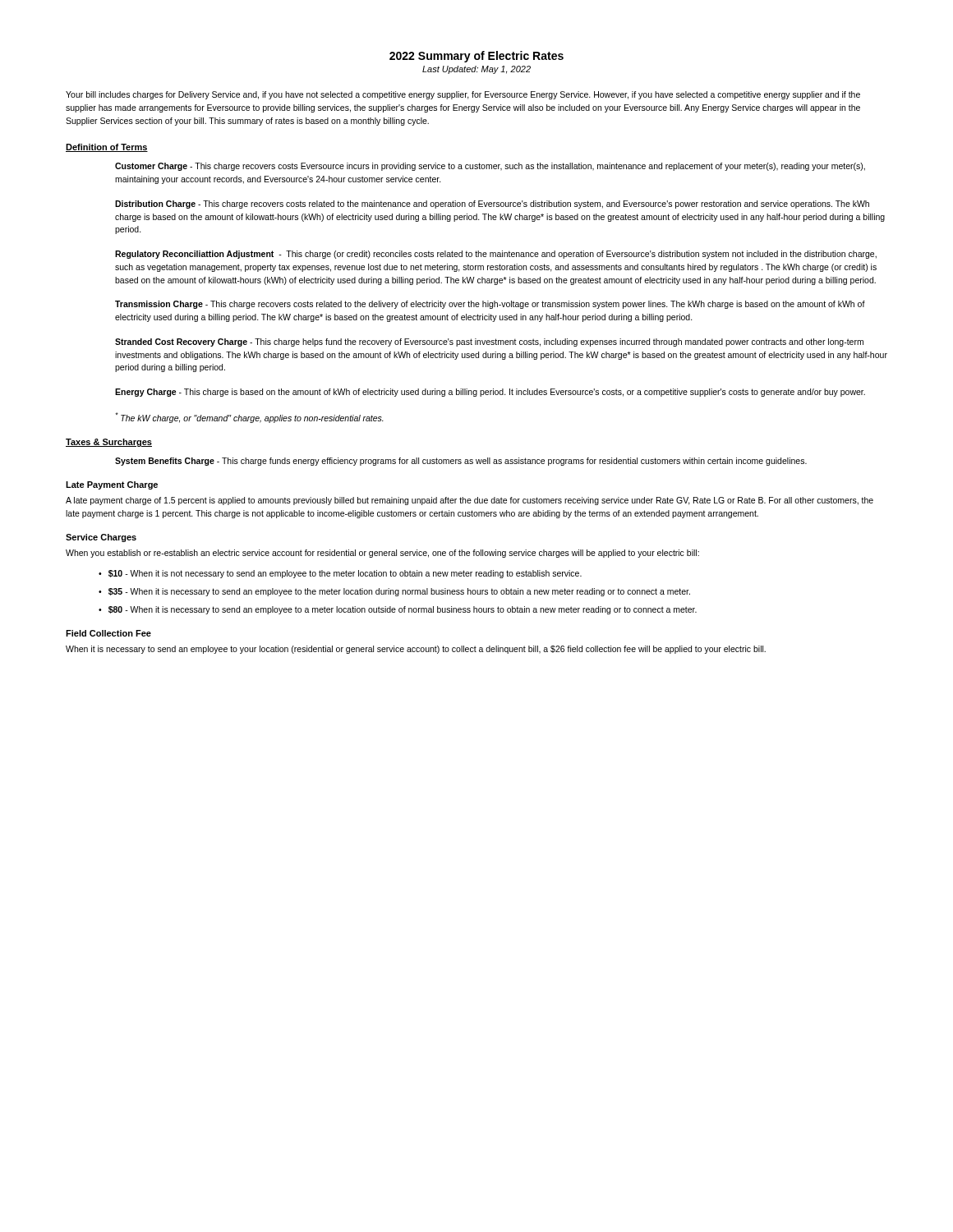The height and width of the screenshot is (1232, 953).
Task: Find the text starting "Service Charges"
Action: 101,537
